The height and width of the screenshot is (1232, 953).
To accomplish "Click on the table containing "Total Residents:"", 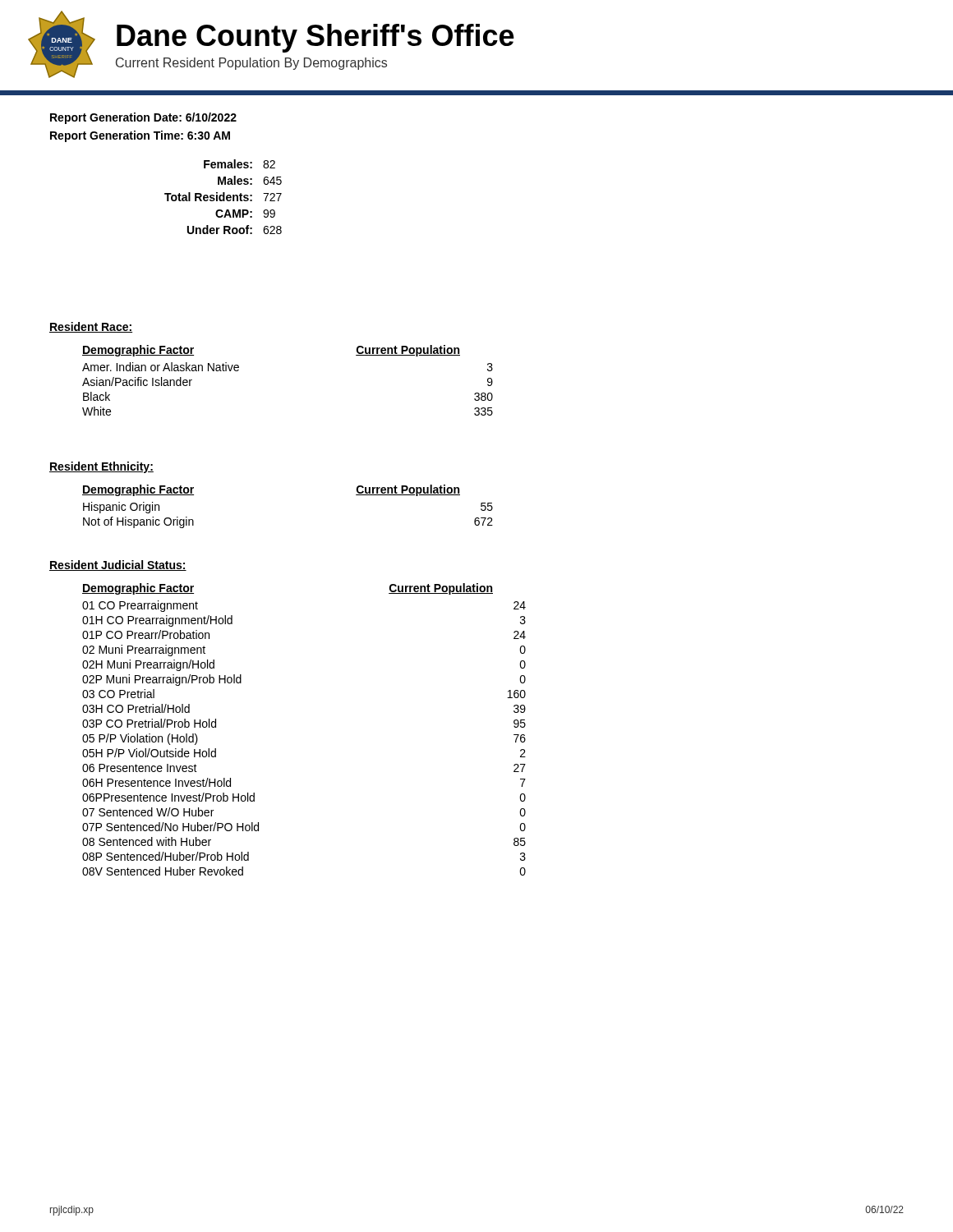I will click(227, 197).
